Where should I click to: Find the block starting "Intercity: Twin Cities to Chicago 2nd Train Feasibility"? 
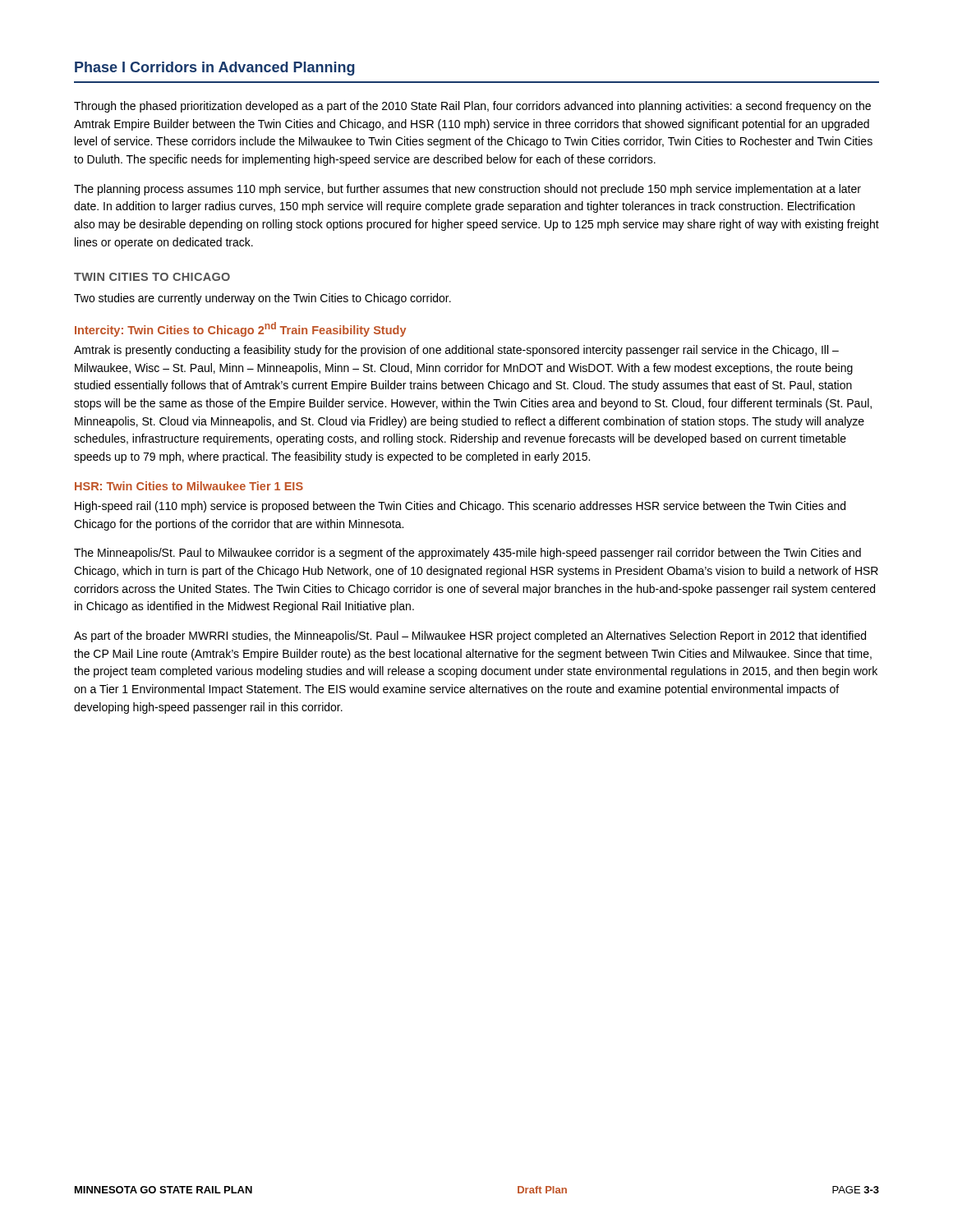240,329
